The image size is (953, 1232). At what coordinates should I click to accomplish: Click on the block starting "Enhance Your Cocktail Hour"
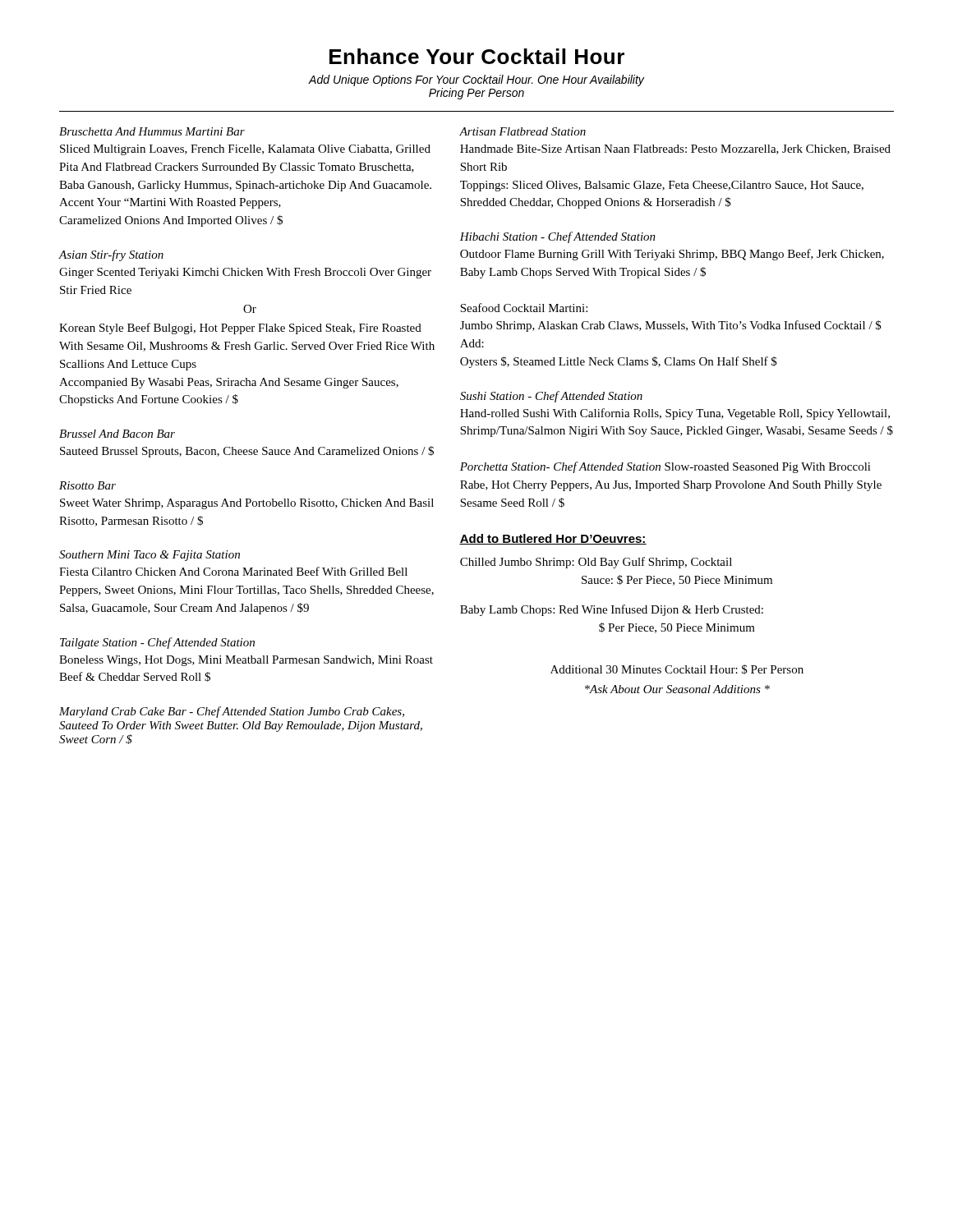pos(476,57)
